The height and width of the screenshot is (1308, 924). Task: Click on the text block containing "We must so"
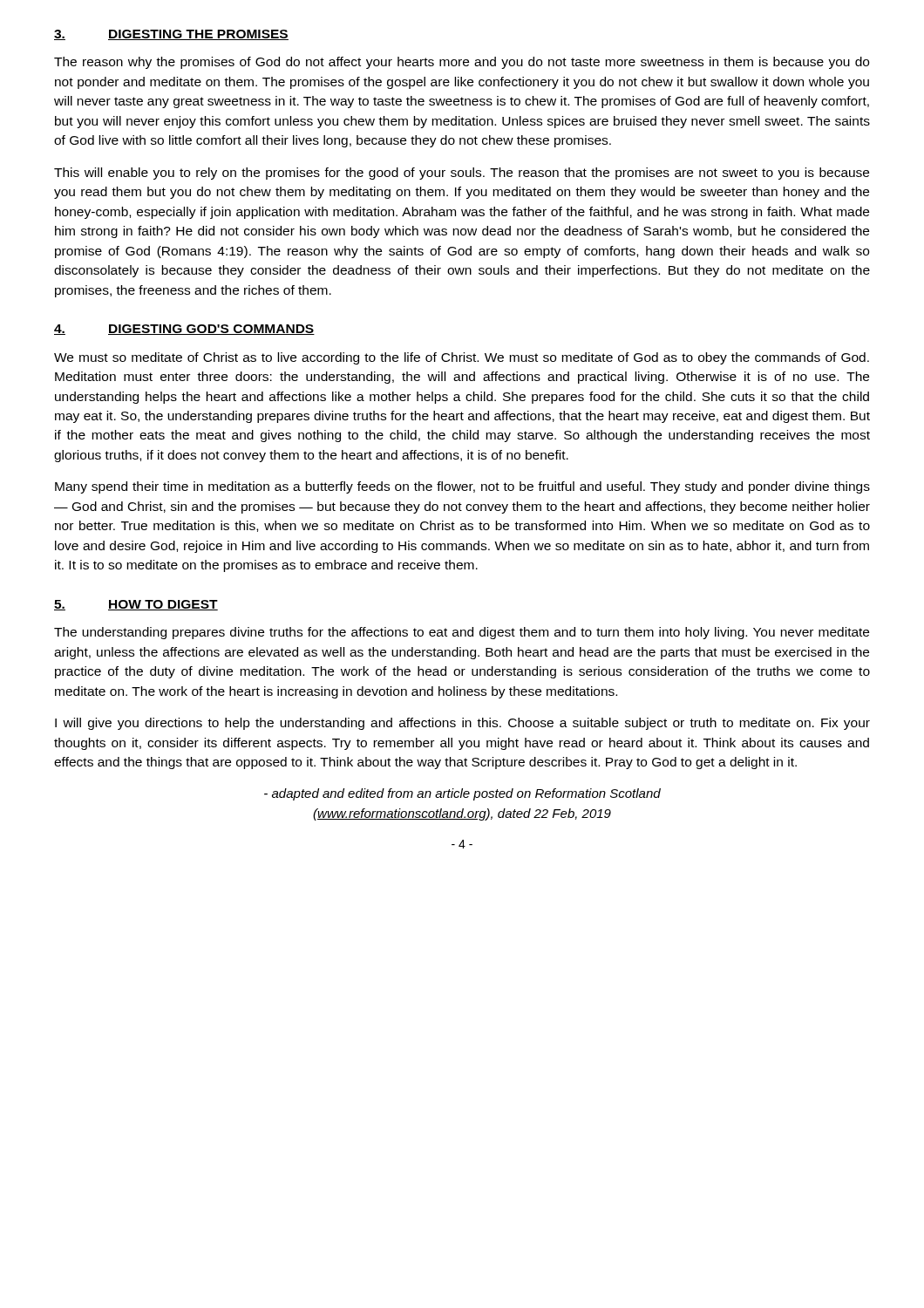pos(462,406)
